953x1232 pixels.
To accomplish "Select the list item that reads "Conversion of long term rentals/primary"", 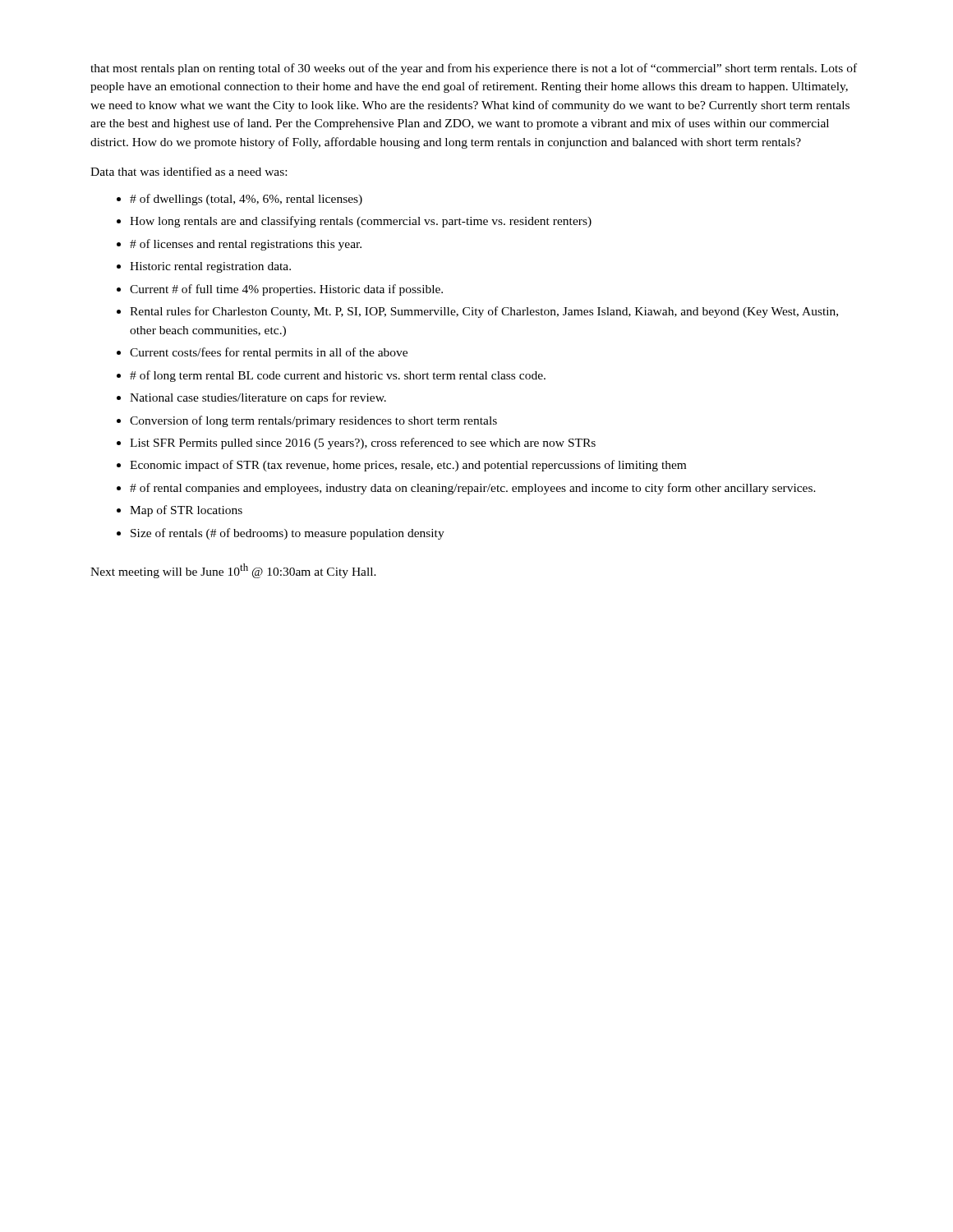I will tap(314, 420).
